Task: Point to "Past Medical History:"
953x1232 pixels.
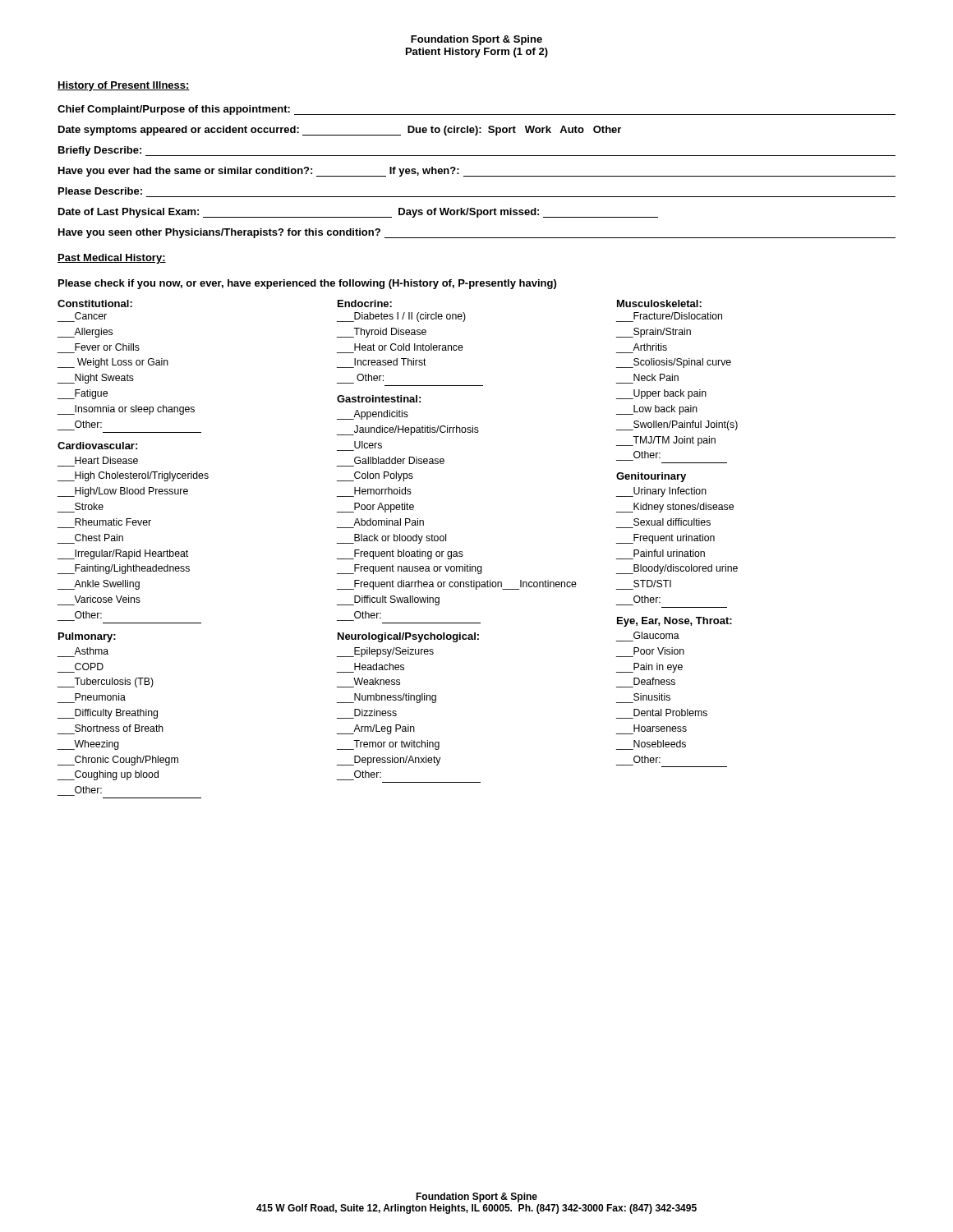Action: [x=112, y=257]
